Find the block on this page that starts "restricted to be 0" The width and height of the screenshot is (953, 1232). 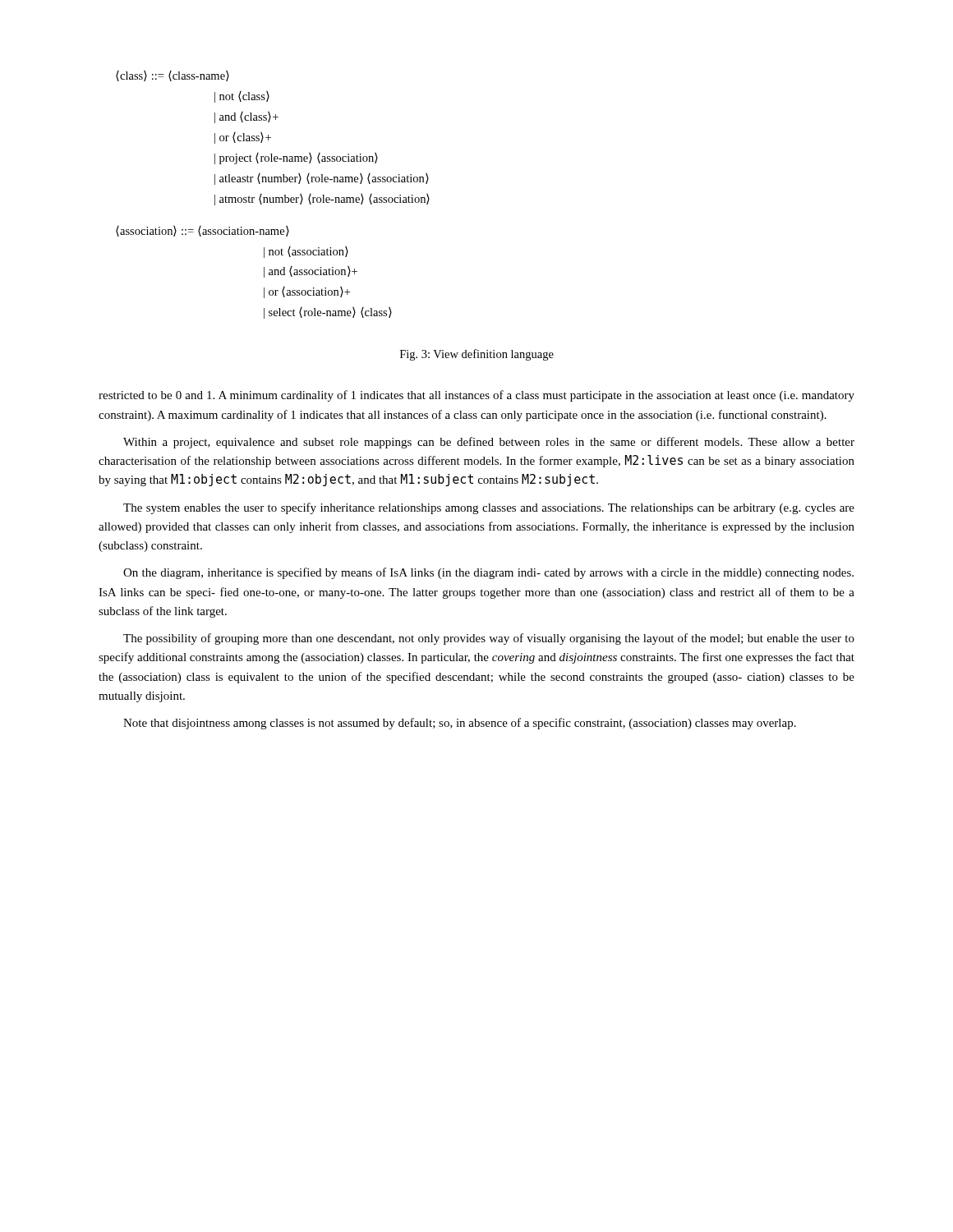click(x=476, y=405)
